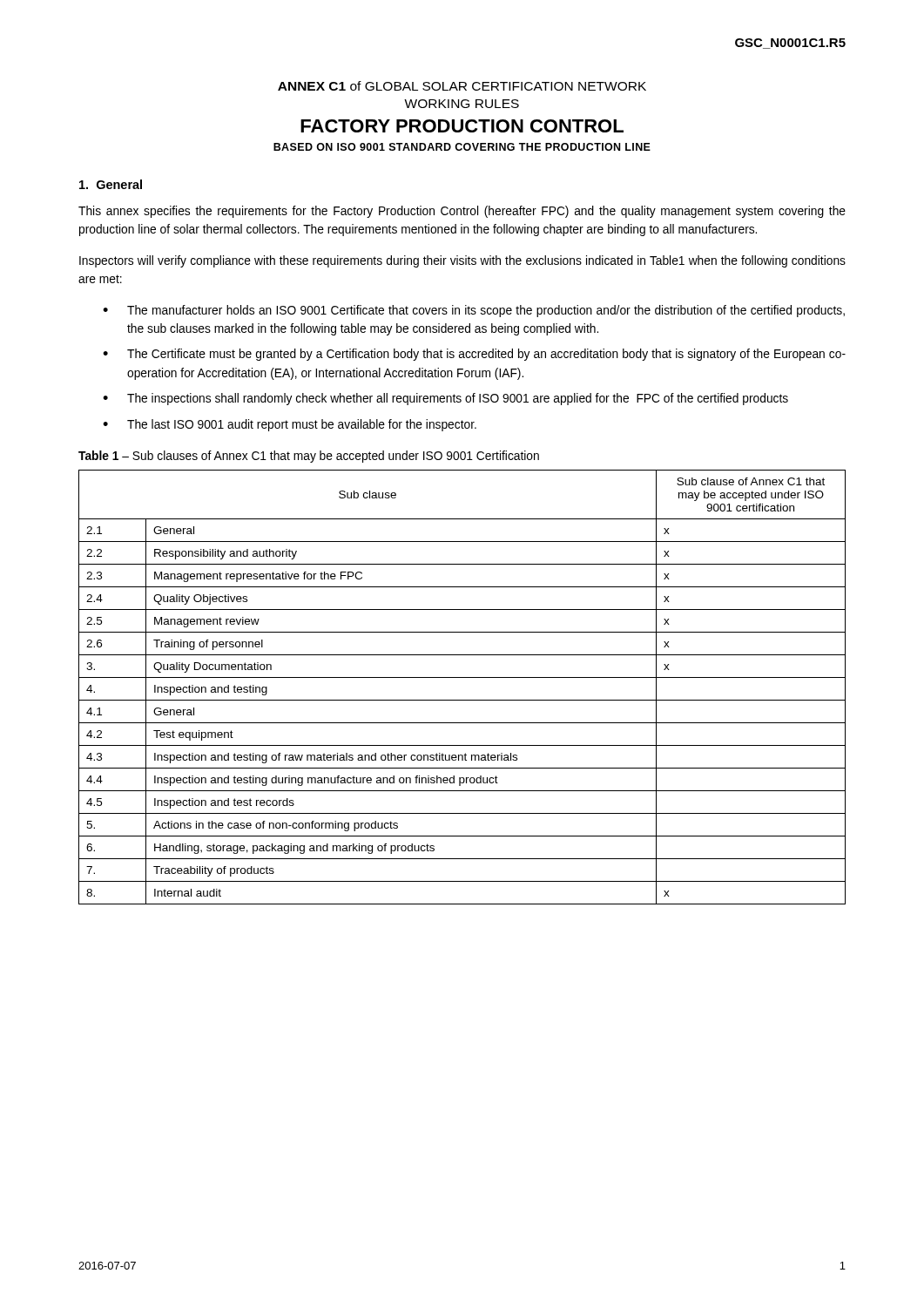Locate the text block that says "This annex specifies"

pyautogui.click(x=462, y=221)
